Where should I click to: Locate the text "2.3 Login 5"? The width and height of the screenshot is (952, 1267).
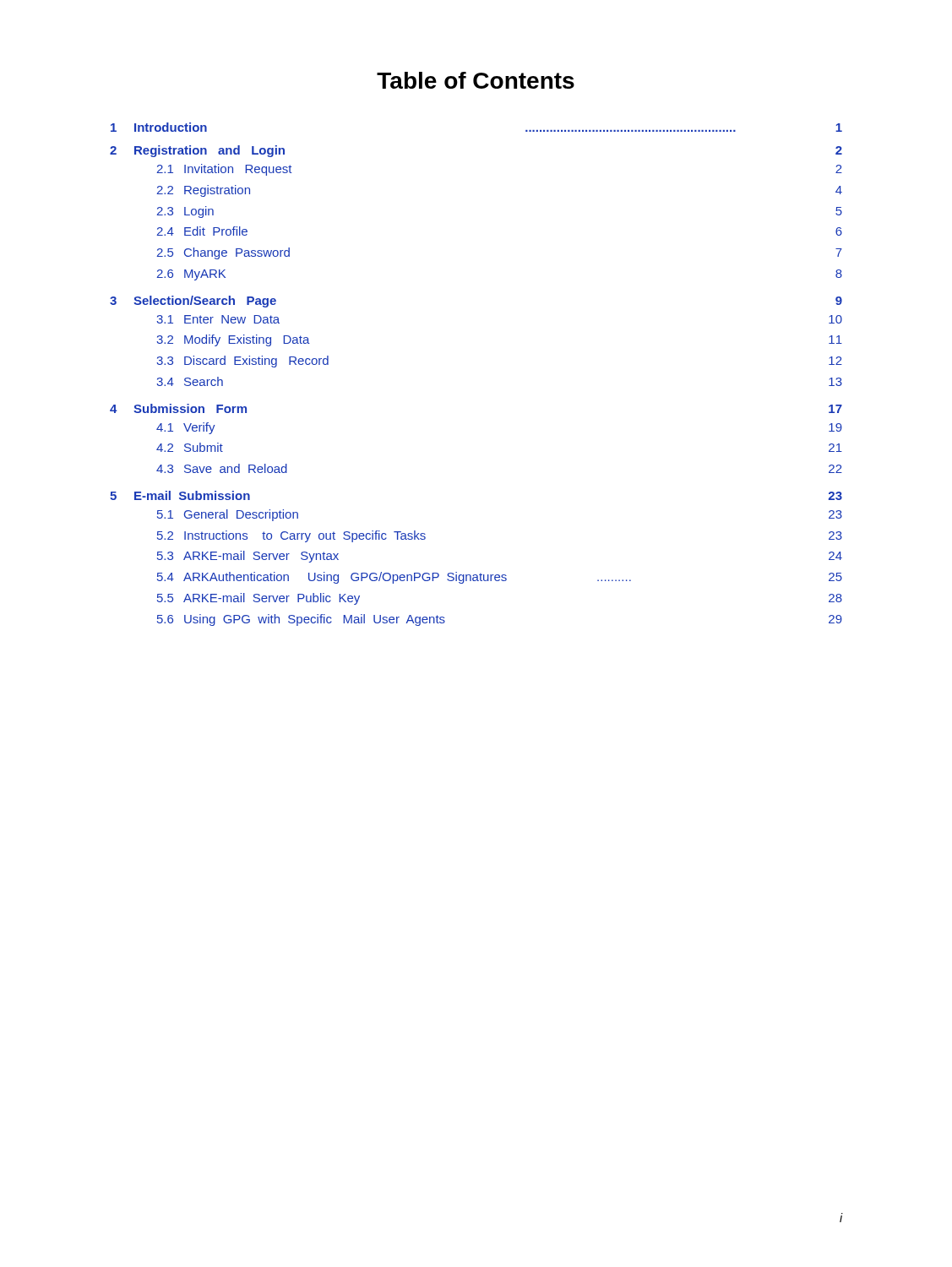tap(185, 212)
